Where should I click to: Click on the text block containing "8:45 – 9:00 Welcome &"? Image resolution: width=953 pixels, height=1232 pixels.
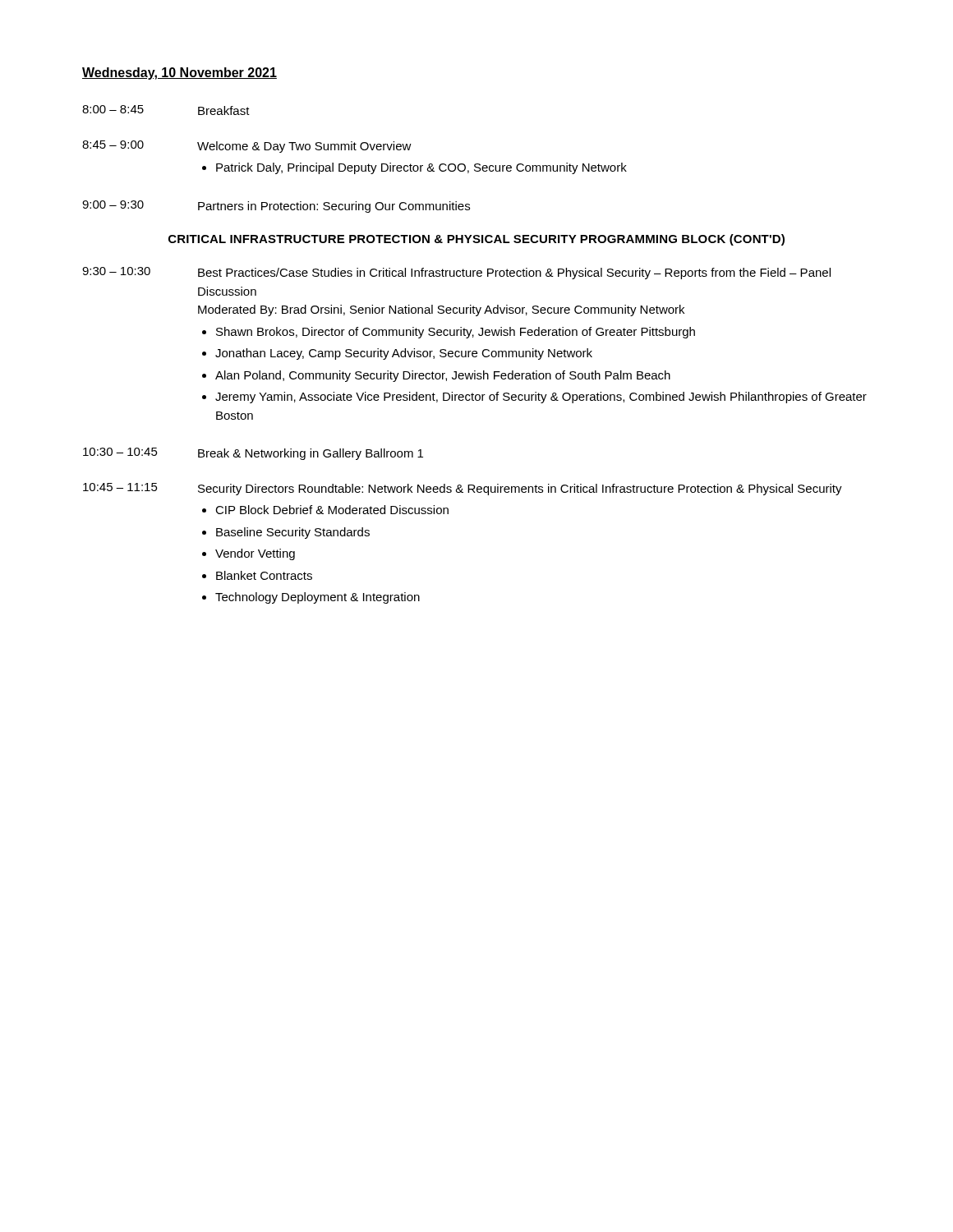tap(476, 158)
